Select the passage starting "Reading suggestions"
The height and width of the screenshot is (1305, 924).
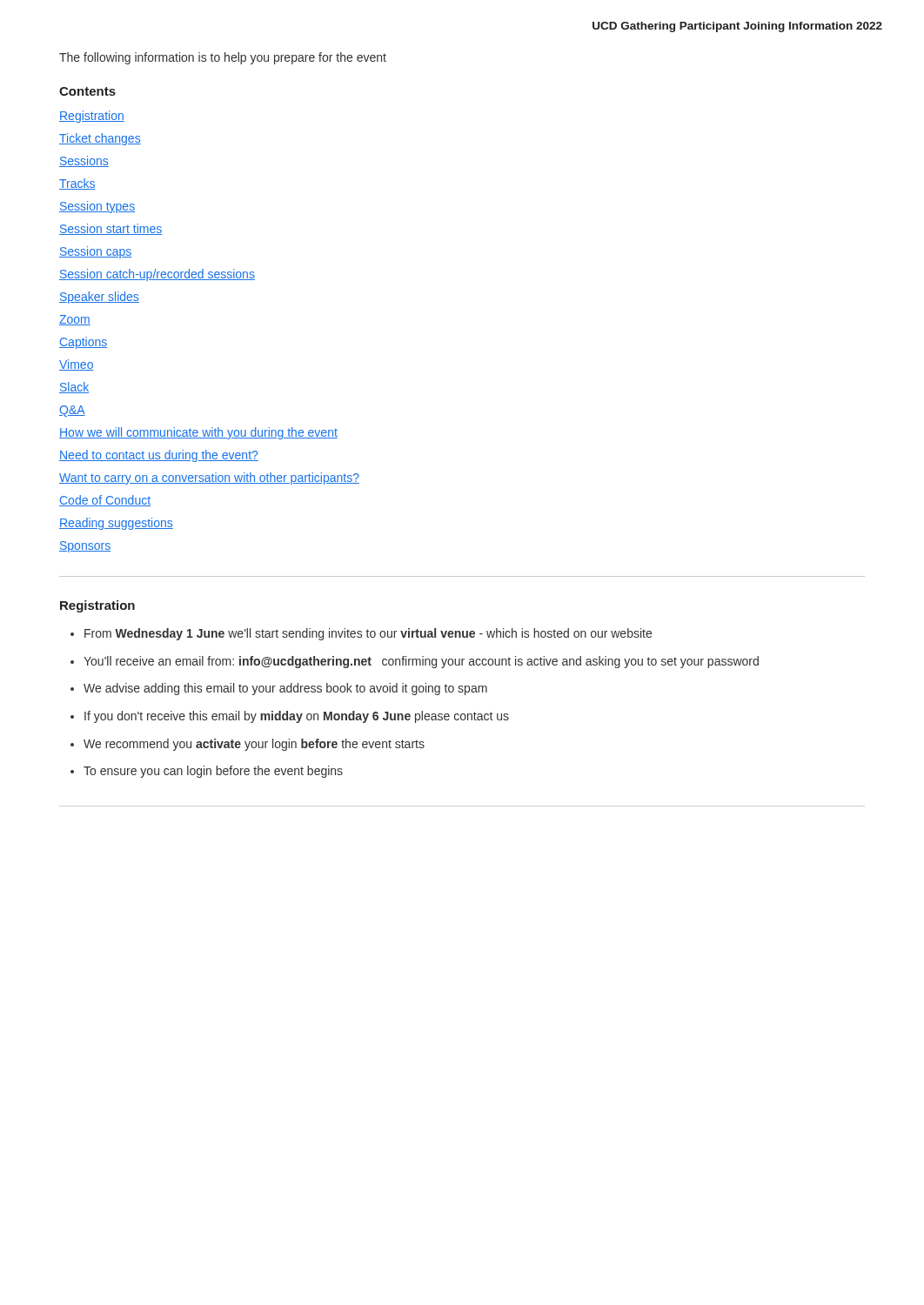tap(116, 523)
